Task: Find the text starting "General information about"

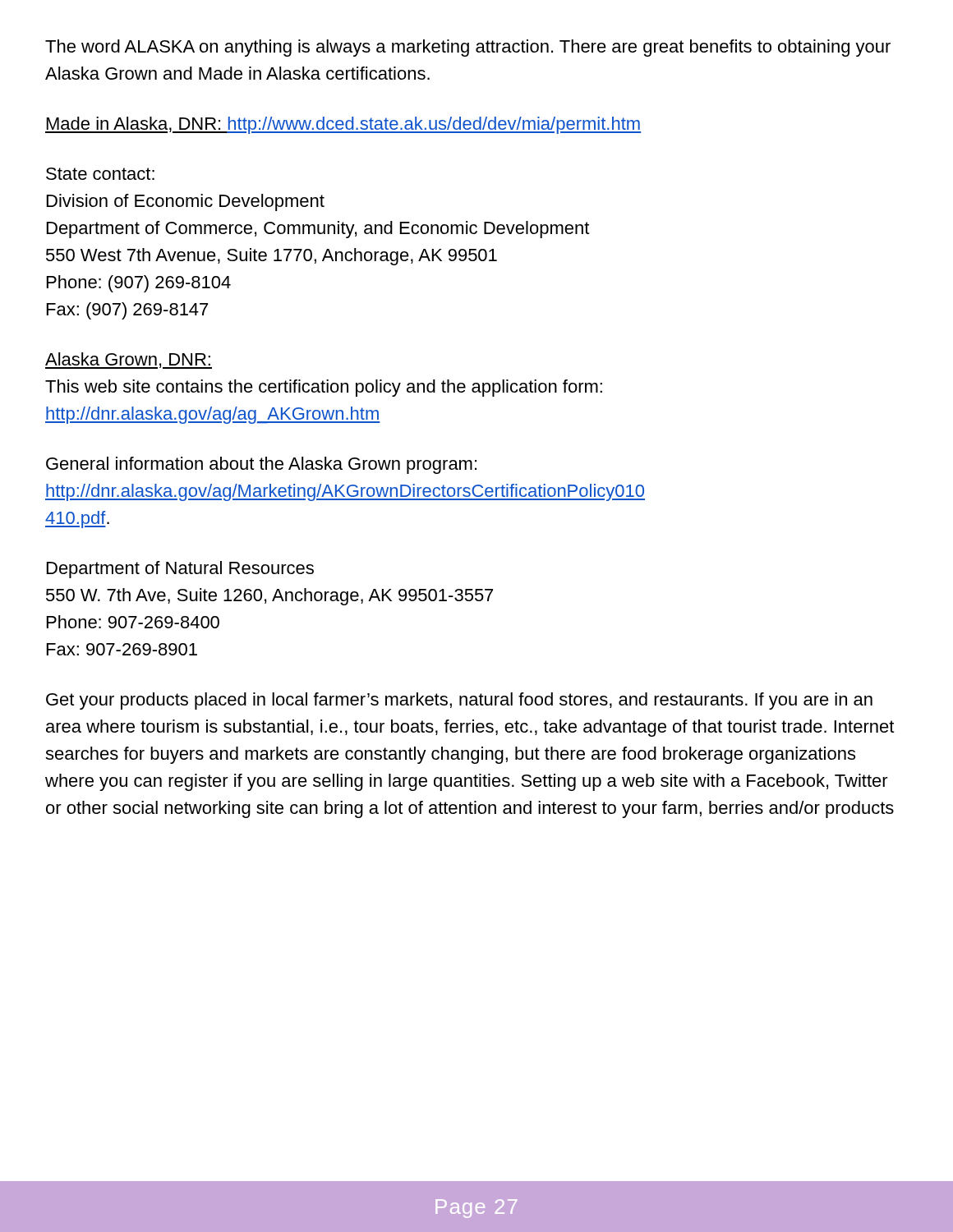Action: (345, 491)
